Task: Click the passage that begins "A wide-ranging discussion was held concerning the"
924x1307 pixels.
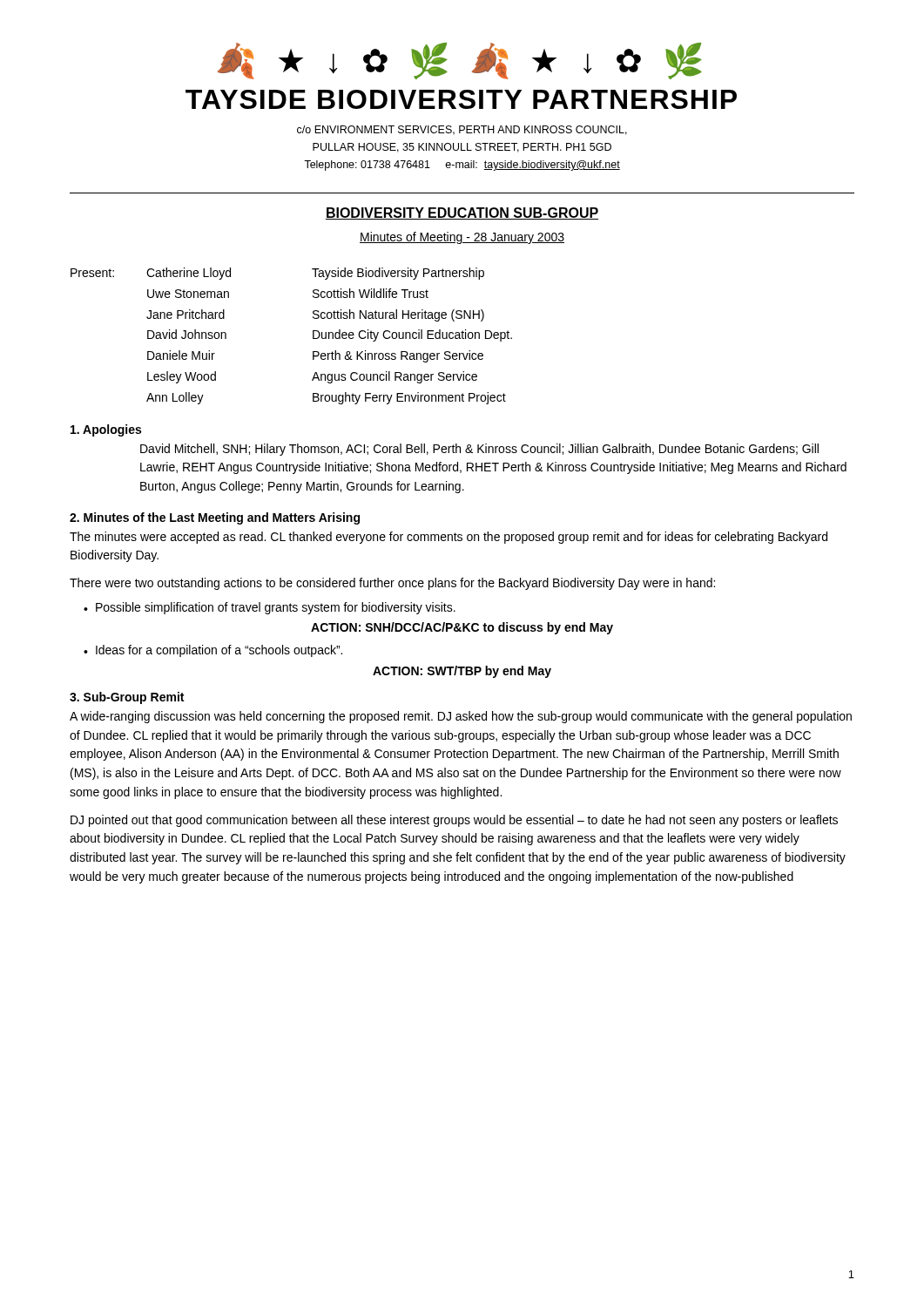Action: pyautogui.click(x=461, y=754)
